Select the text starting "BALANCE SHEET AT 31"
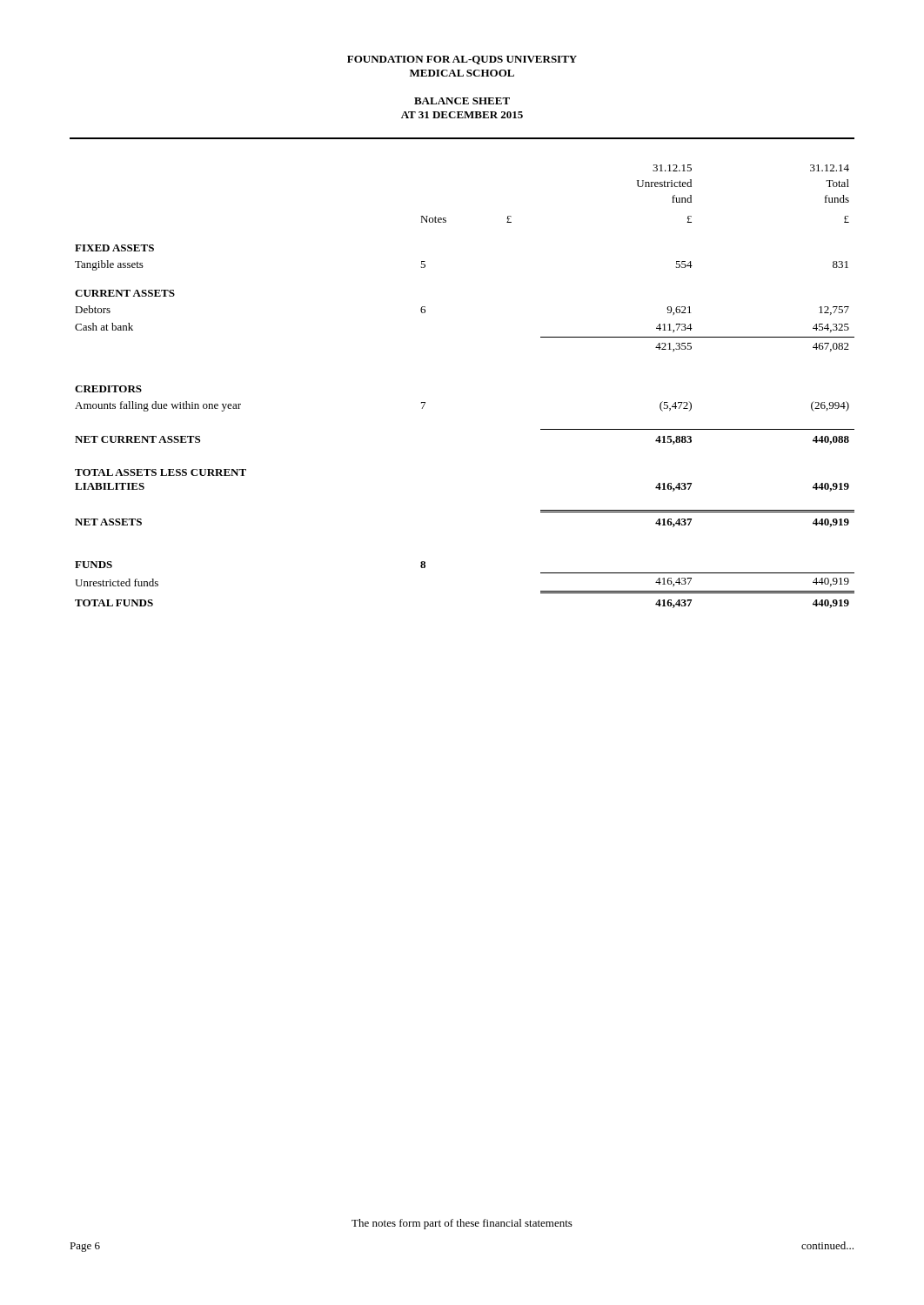The height and width of the screenshot is (1305, 924). [462, 108]
